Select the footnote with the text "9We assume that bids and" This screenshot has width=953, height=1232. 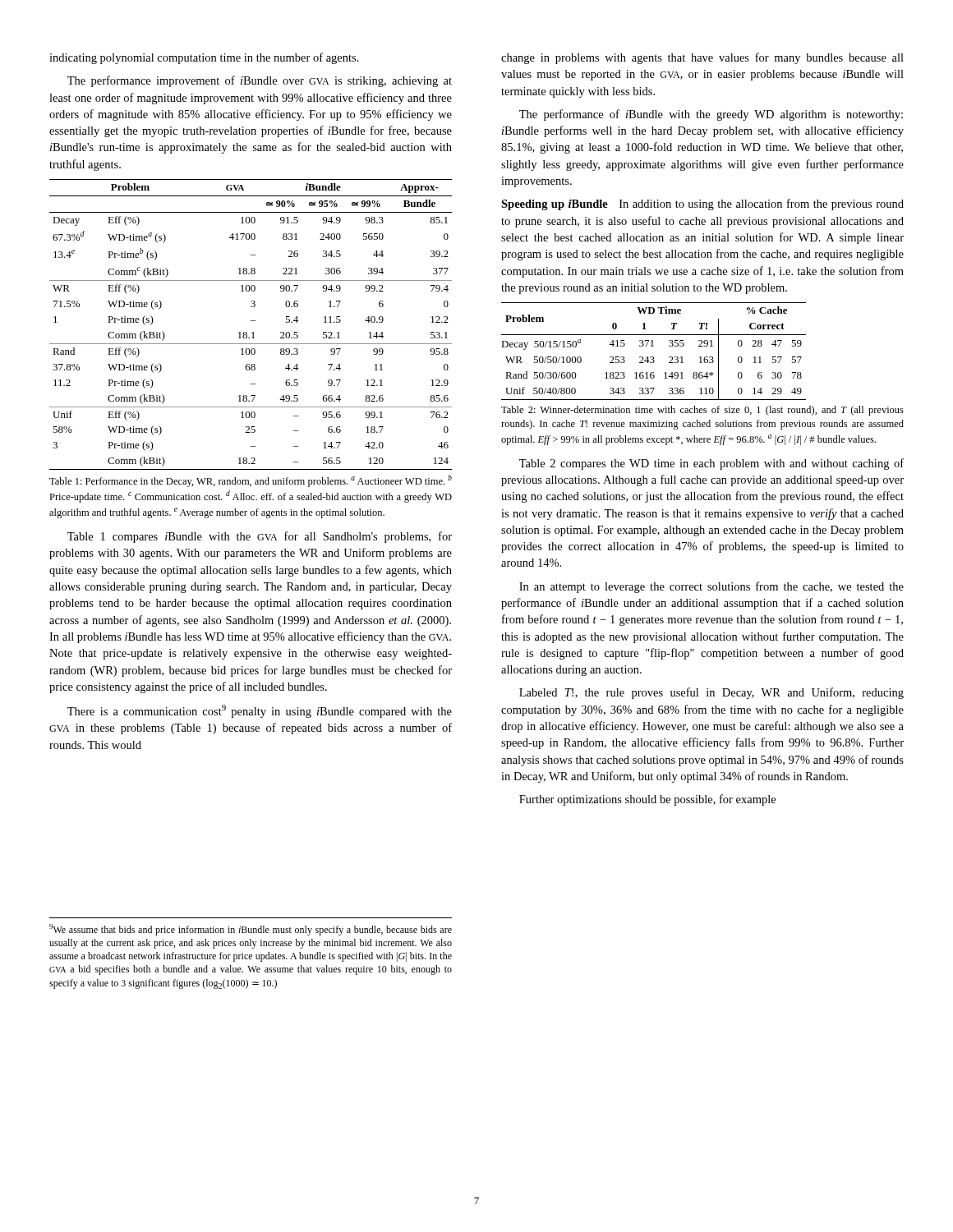251,955
